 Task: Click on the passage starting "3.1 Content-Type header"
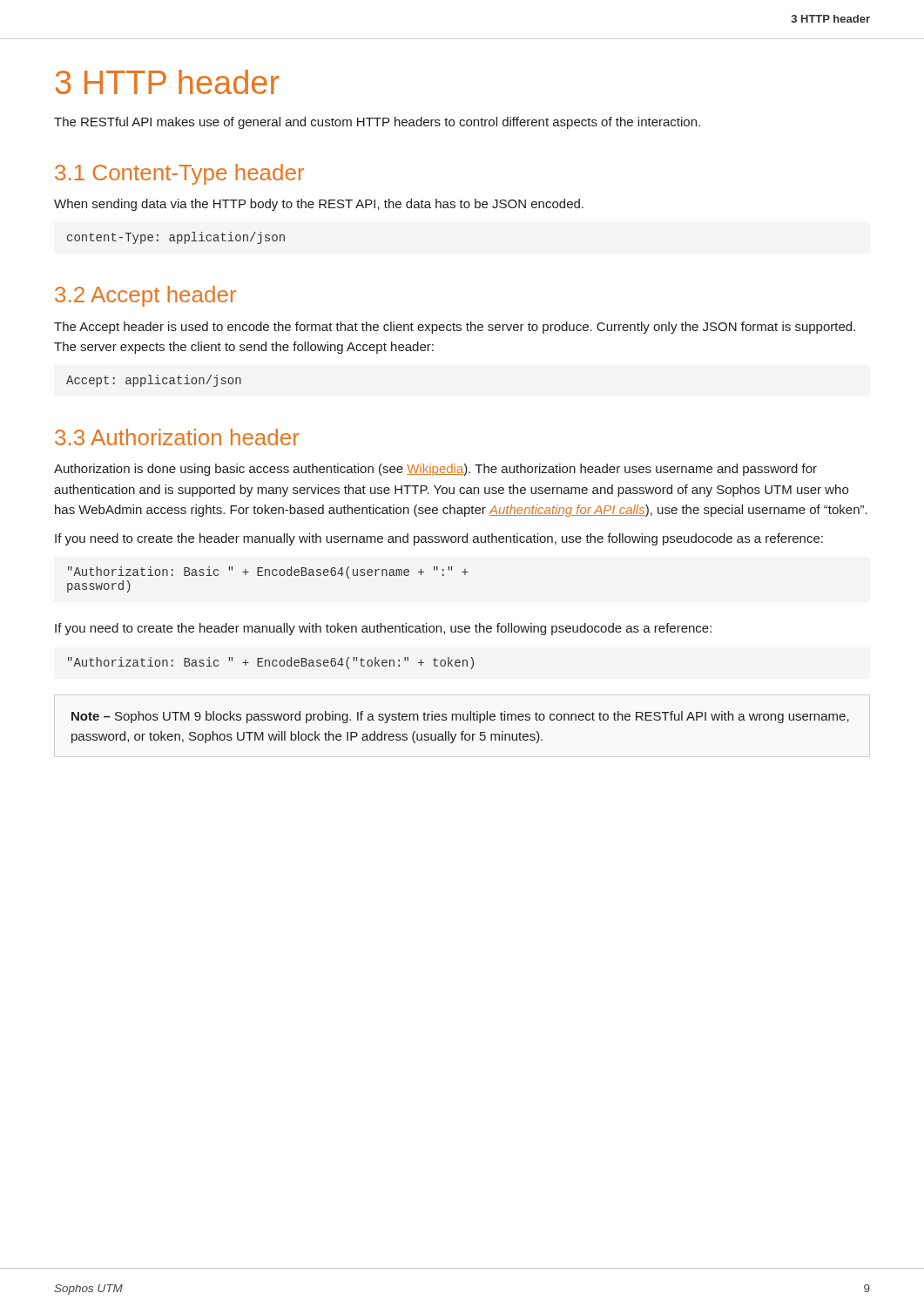[179, 174]
